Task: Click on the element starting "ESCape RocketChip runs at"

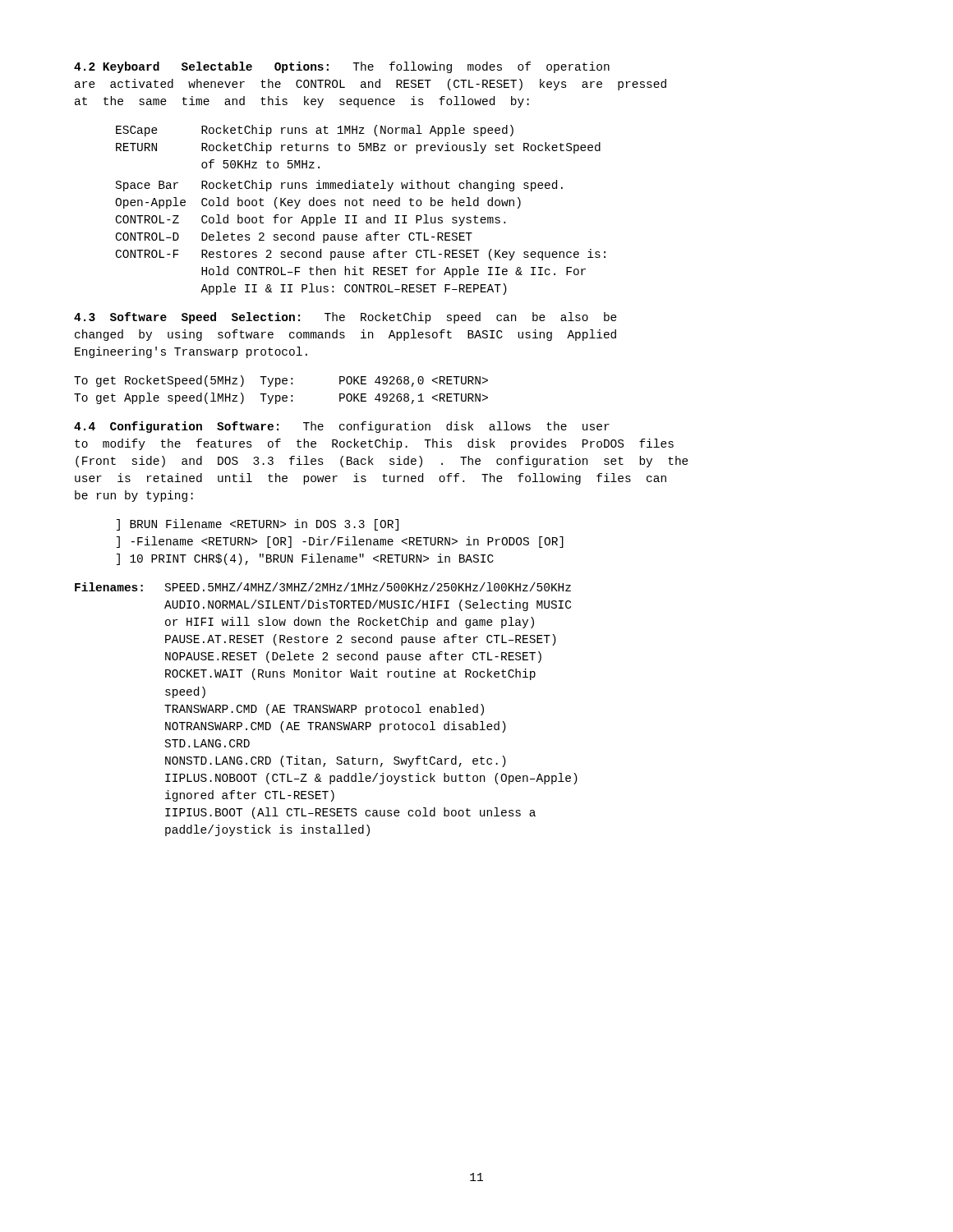Action: 315,131
